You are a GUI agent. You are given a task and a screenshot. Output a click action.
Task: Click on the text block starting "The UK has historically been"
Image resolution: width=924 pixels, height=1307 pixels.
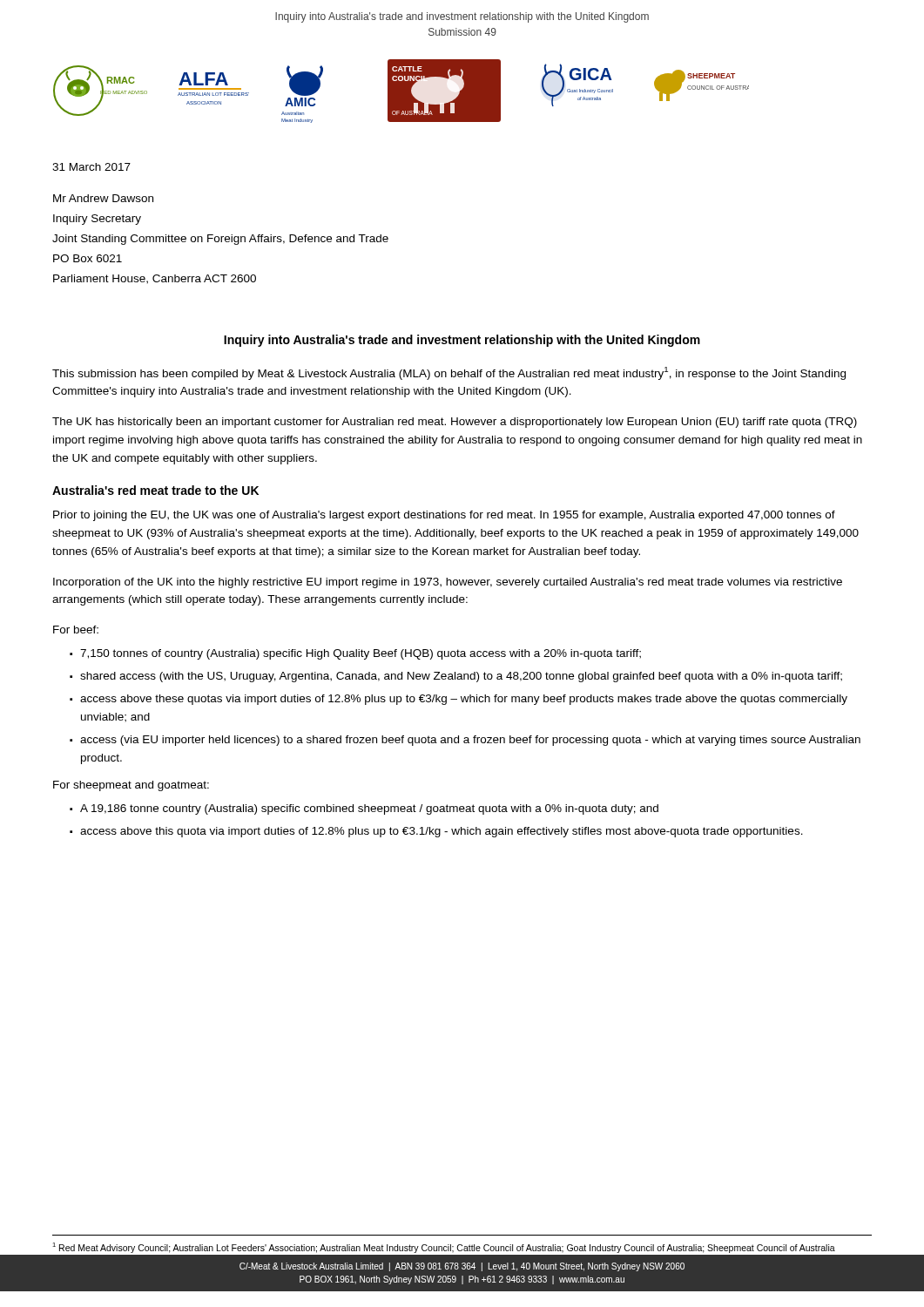(x=457, y=440)
